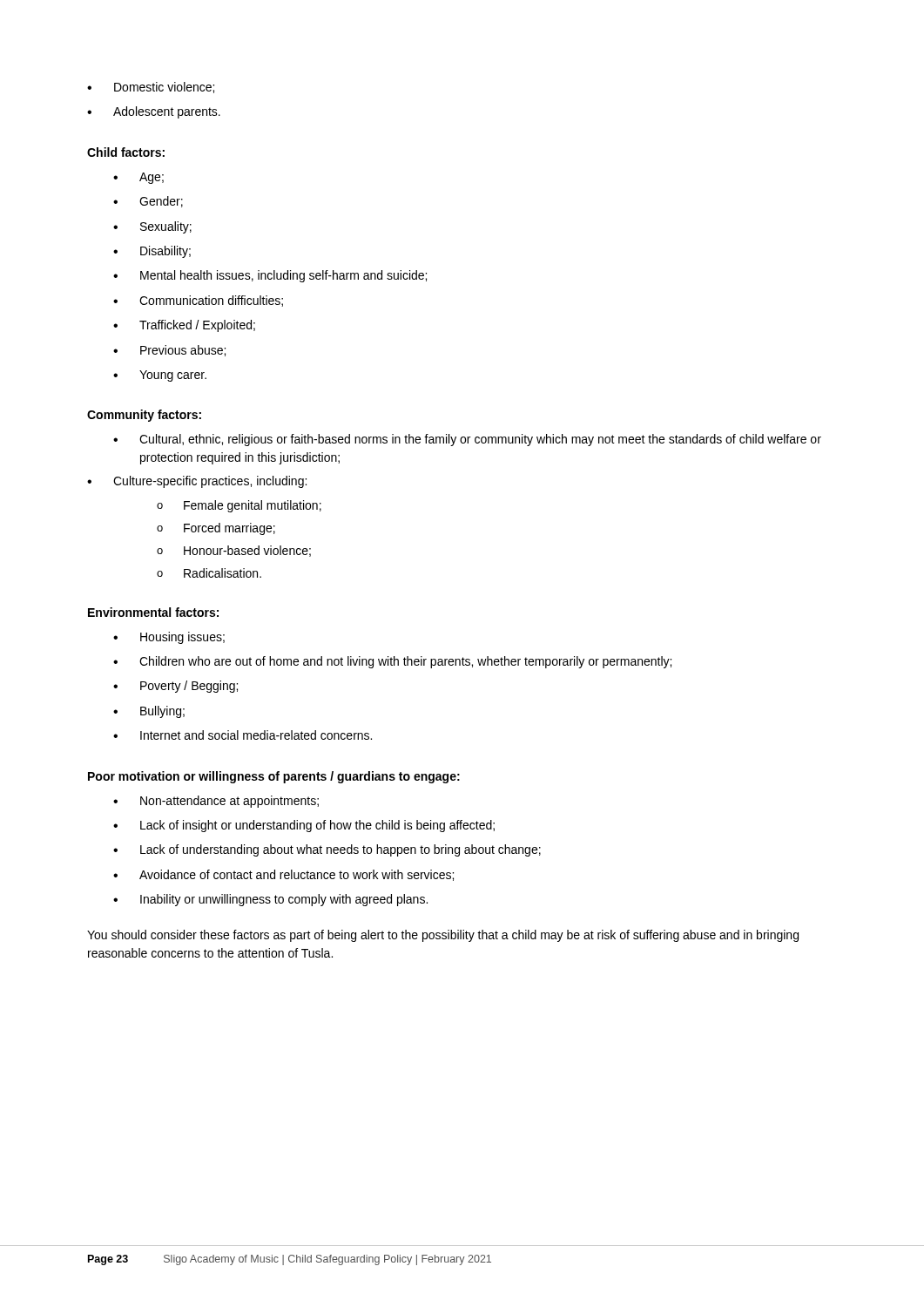Find the list item that says "• Adolescent parents."
The height and width of the screenshot is (1307, 924).
point(154,113)
